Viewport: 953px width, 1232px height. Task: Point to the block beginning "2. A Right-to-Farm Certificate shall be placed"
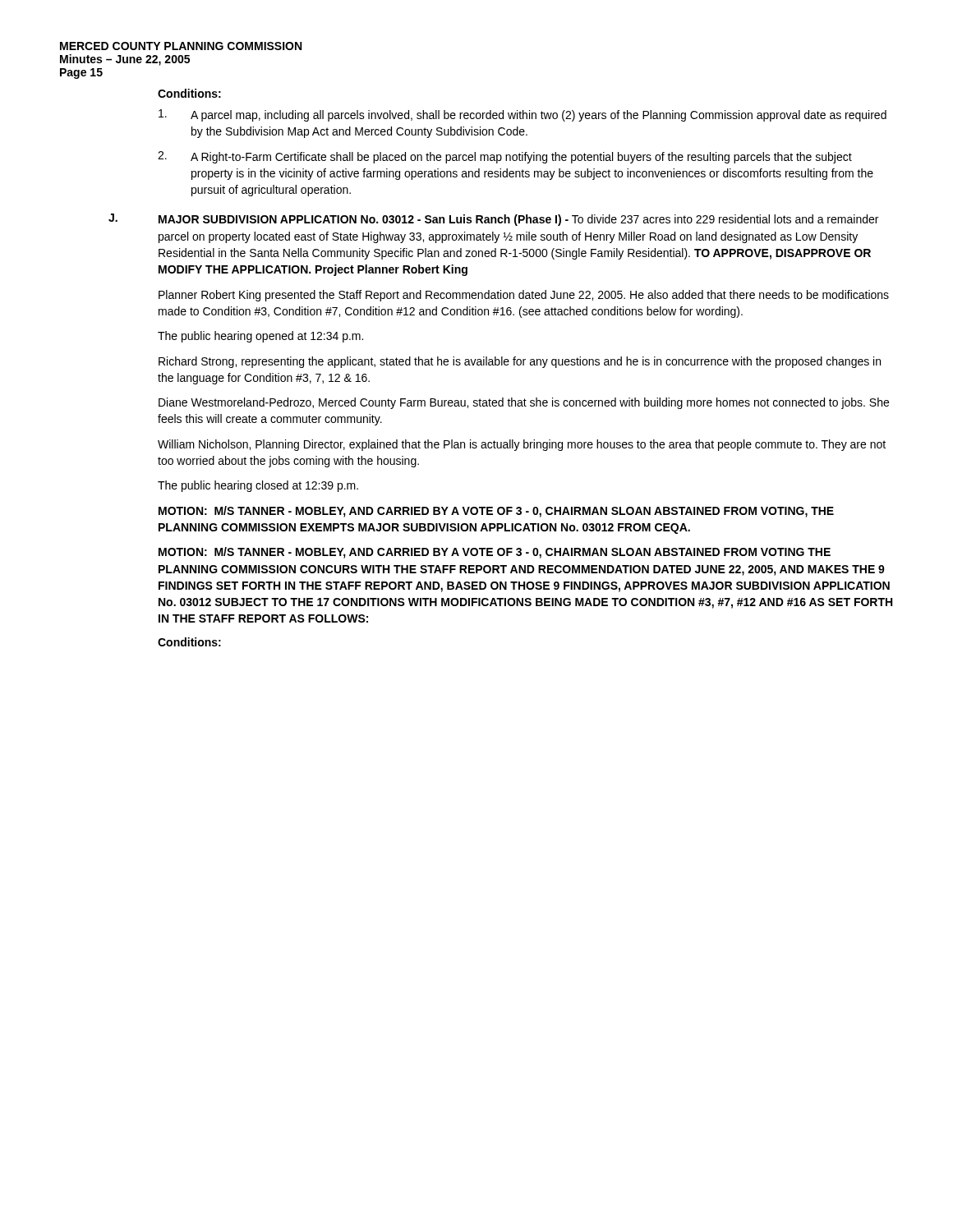click(x=526, y=173)
